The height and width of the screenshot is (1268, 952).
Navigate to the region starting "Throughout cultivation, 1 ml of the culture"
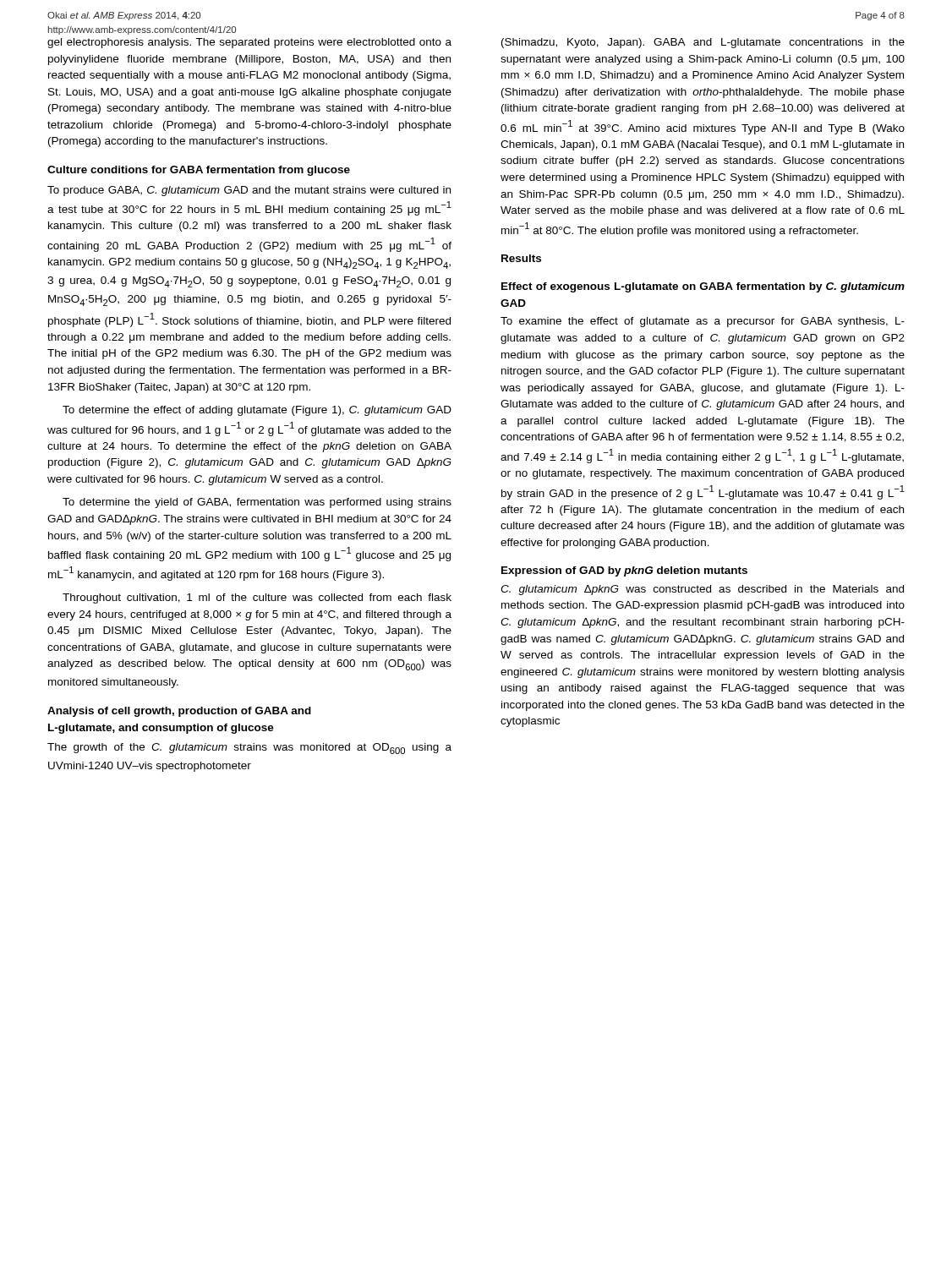(x=249, y=640)
